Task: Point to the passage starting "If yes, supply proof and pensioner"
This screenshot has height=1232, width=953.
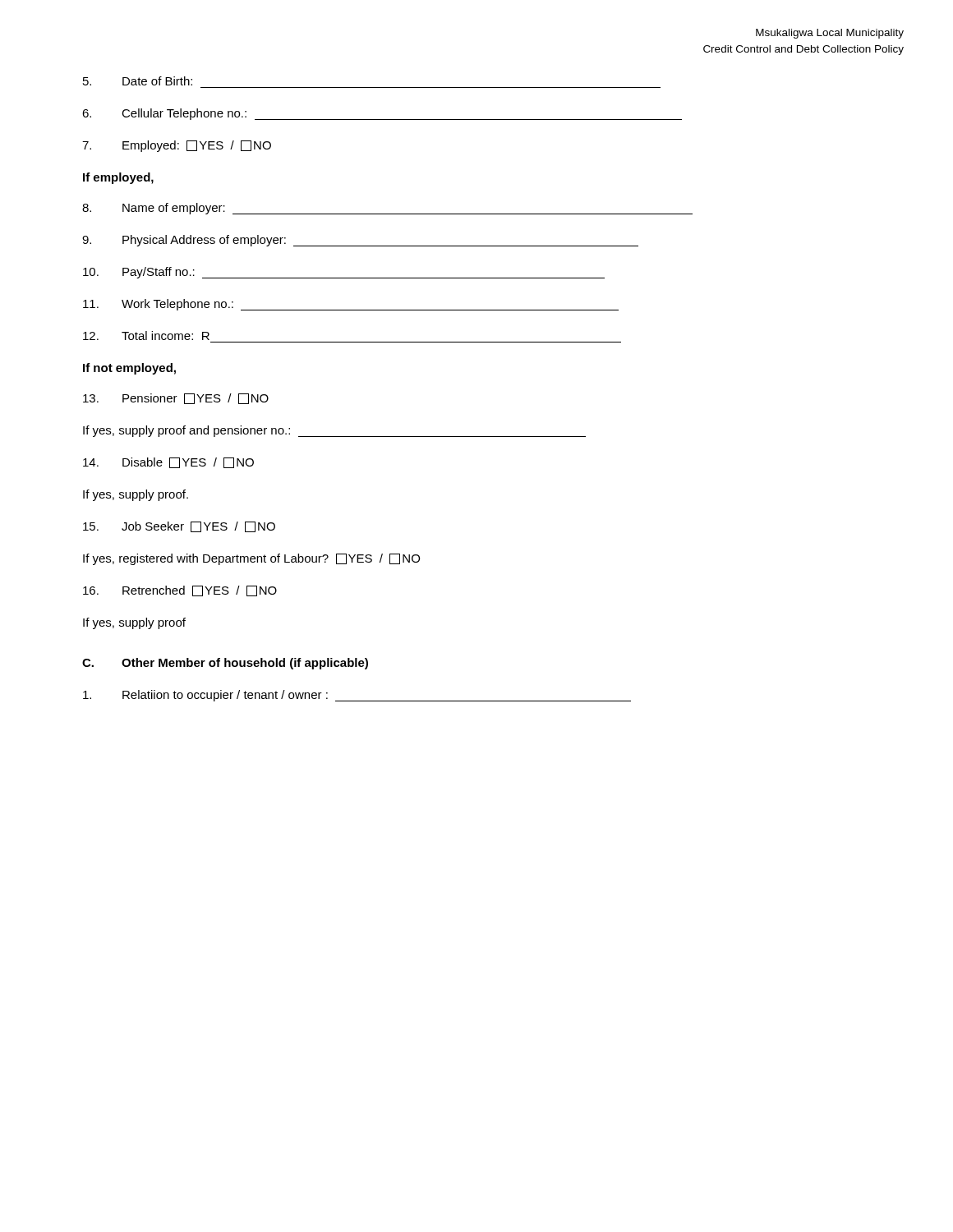Action: coord(489,430)
